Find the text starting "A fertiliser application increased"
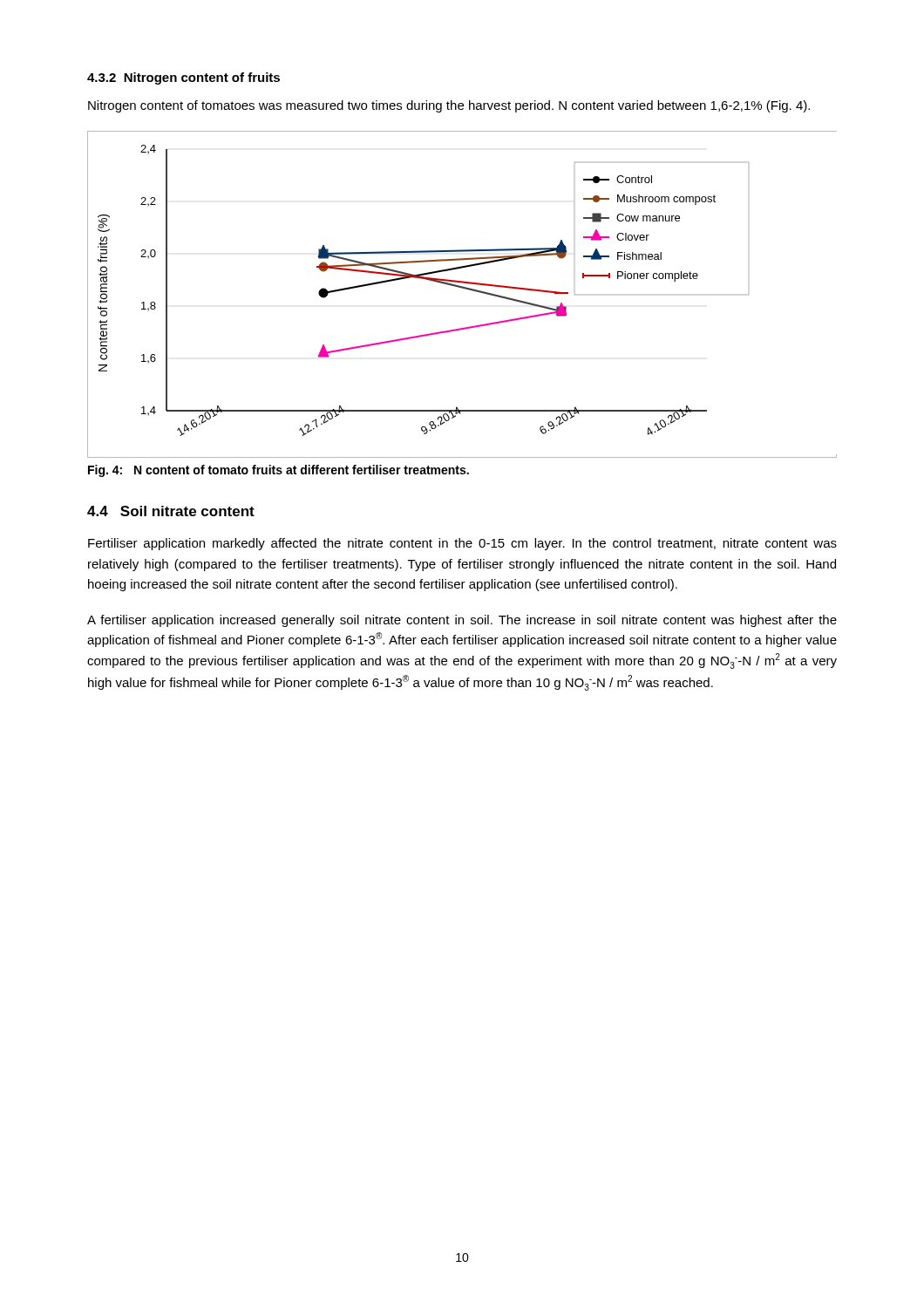Image resolution: width=924 pixels, height=1308 pixels. [462, 652]
